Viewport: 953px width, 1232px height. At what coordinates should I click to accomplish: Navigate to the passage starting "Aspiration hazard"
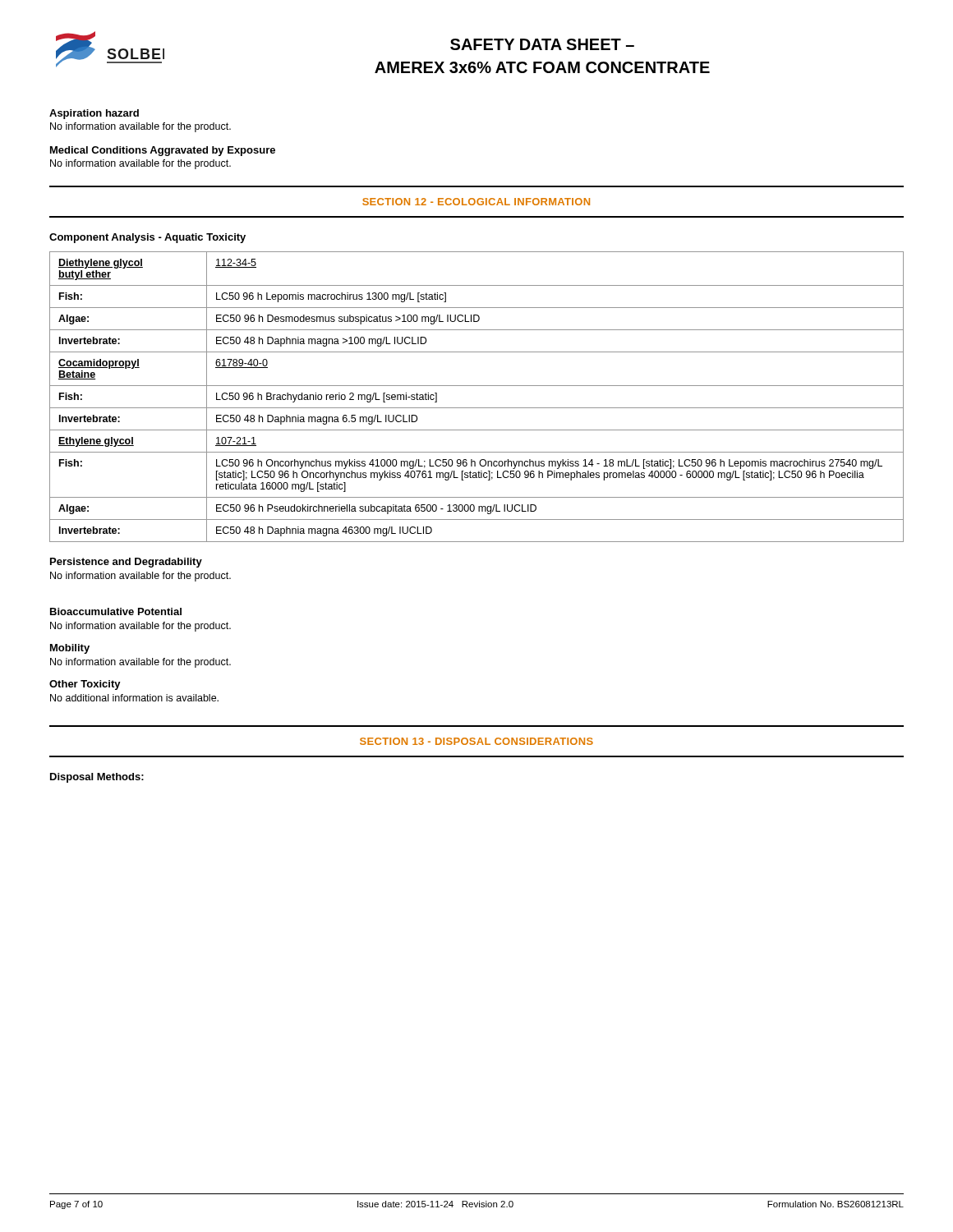(x=94, y=113)
